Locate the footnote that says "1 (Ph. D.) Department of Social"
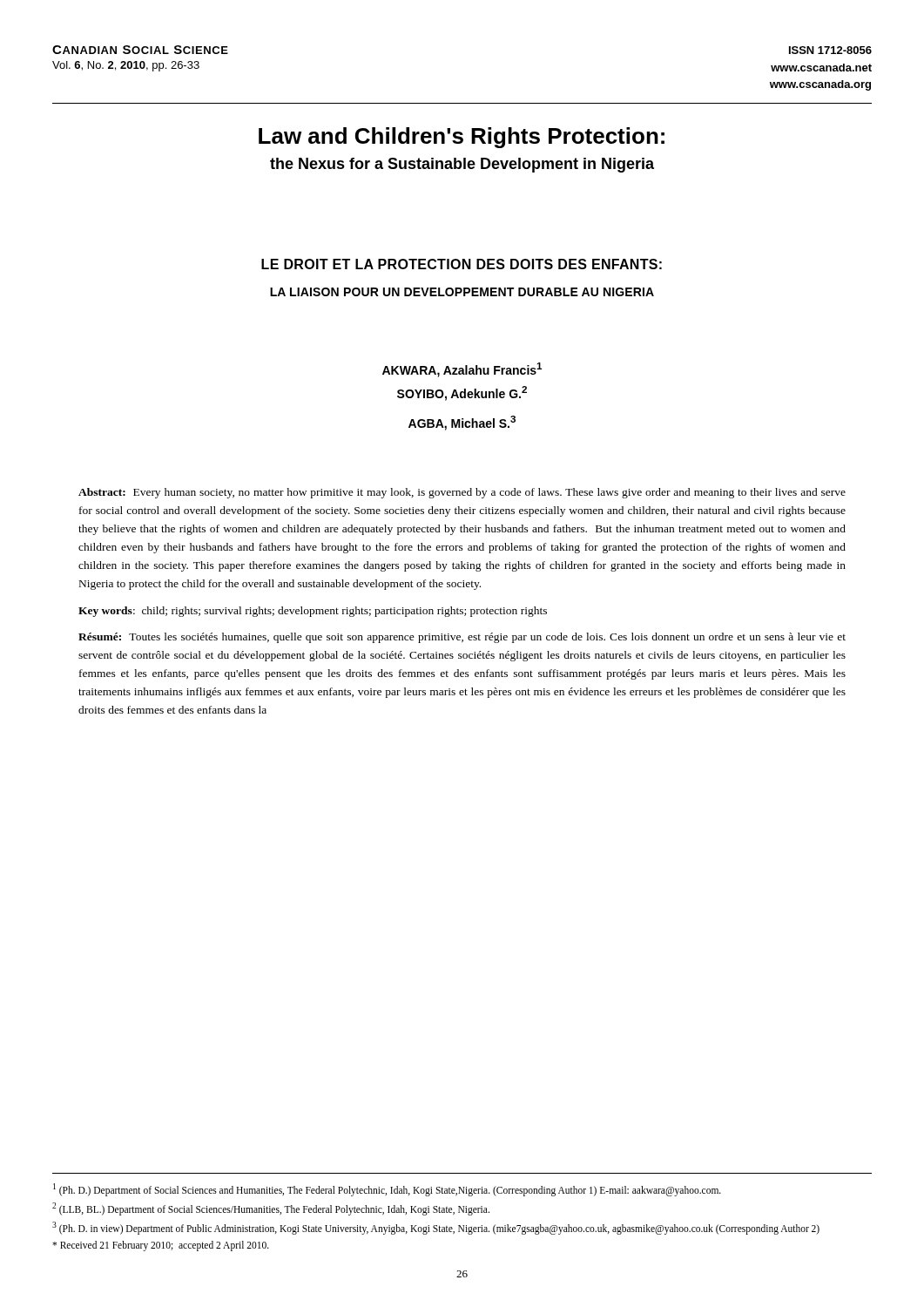924x1307 pixels. pos(462,1217)
